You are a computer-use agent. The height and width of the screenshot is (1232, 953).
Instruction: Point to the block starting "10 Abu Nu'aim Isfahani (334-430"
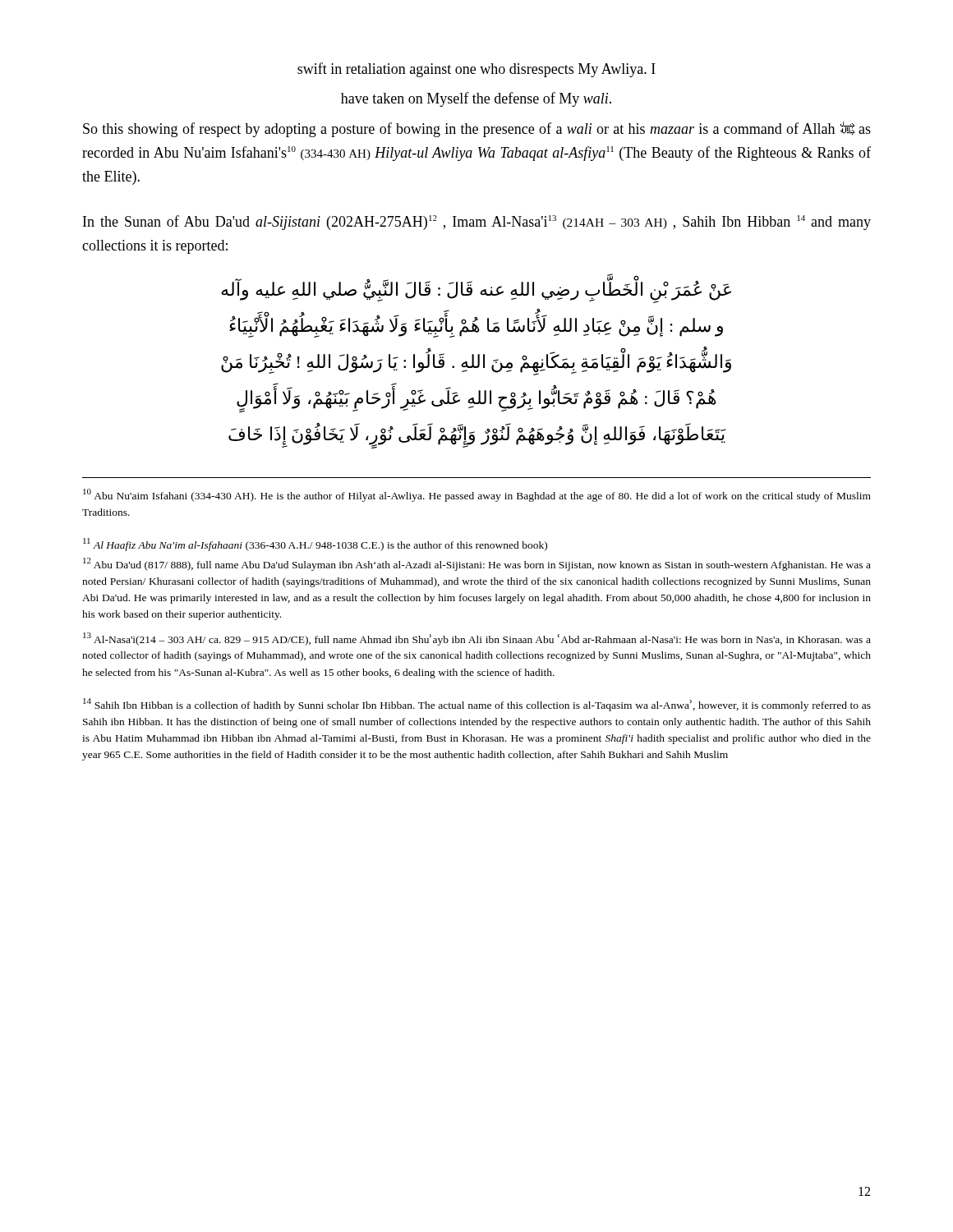pos(476,502)
